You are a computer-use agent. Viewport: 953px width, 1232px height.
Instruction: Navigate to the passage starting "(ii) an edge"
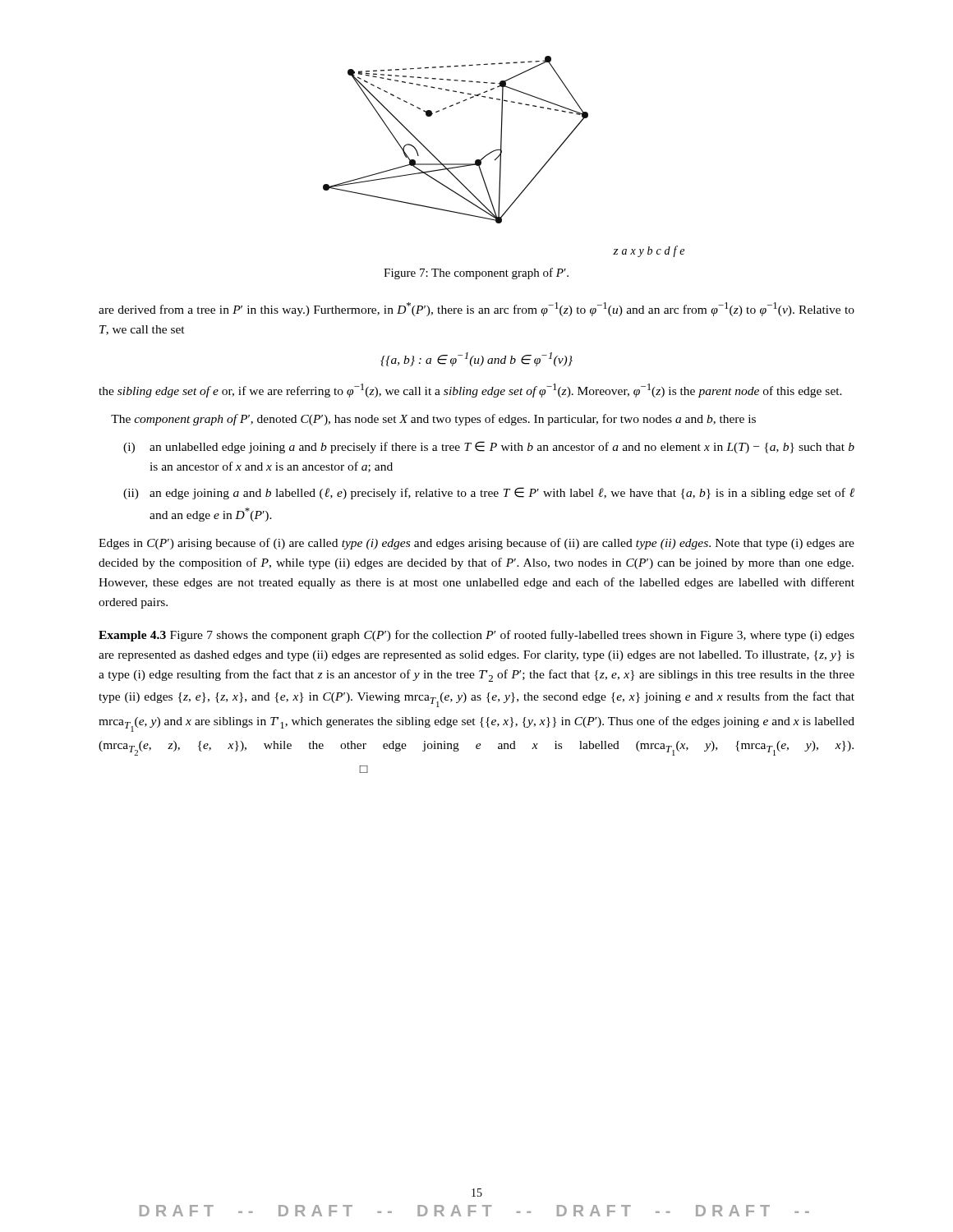[x=489, y=504]
